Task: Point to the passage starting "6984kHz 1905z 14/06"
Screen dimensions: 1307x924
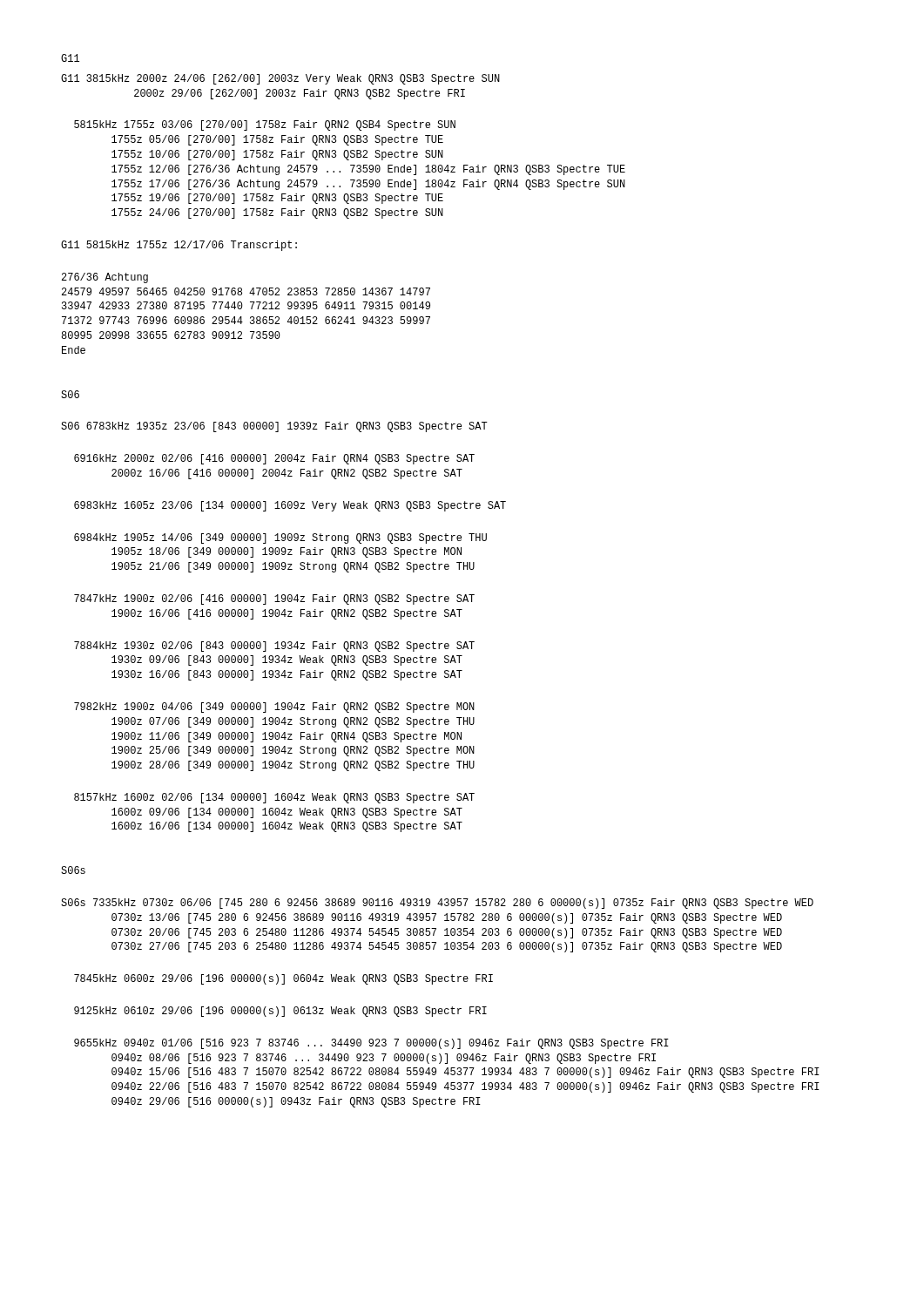Action: point(274,553)
